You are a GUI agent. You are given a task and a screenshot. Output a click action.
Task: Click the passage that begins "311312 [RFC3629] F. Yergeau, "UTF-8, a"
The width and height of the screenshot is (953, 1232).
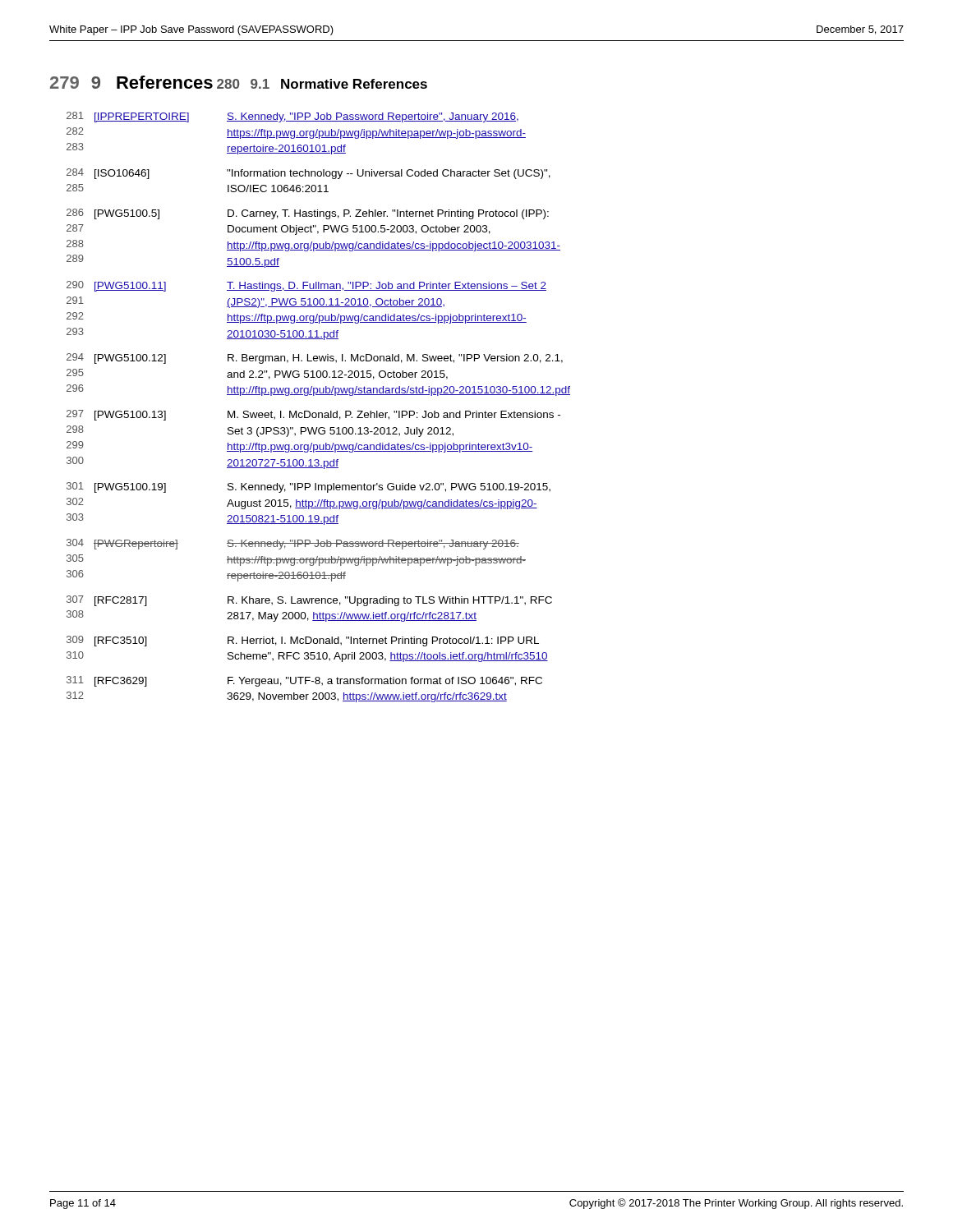tap(476, 689)
